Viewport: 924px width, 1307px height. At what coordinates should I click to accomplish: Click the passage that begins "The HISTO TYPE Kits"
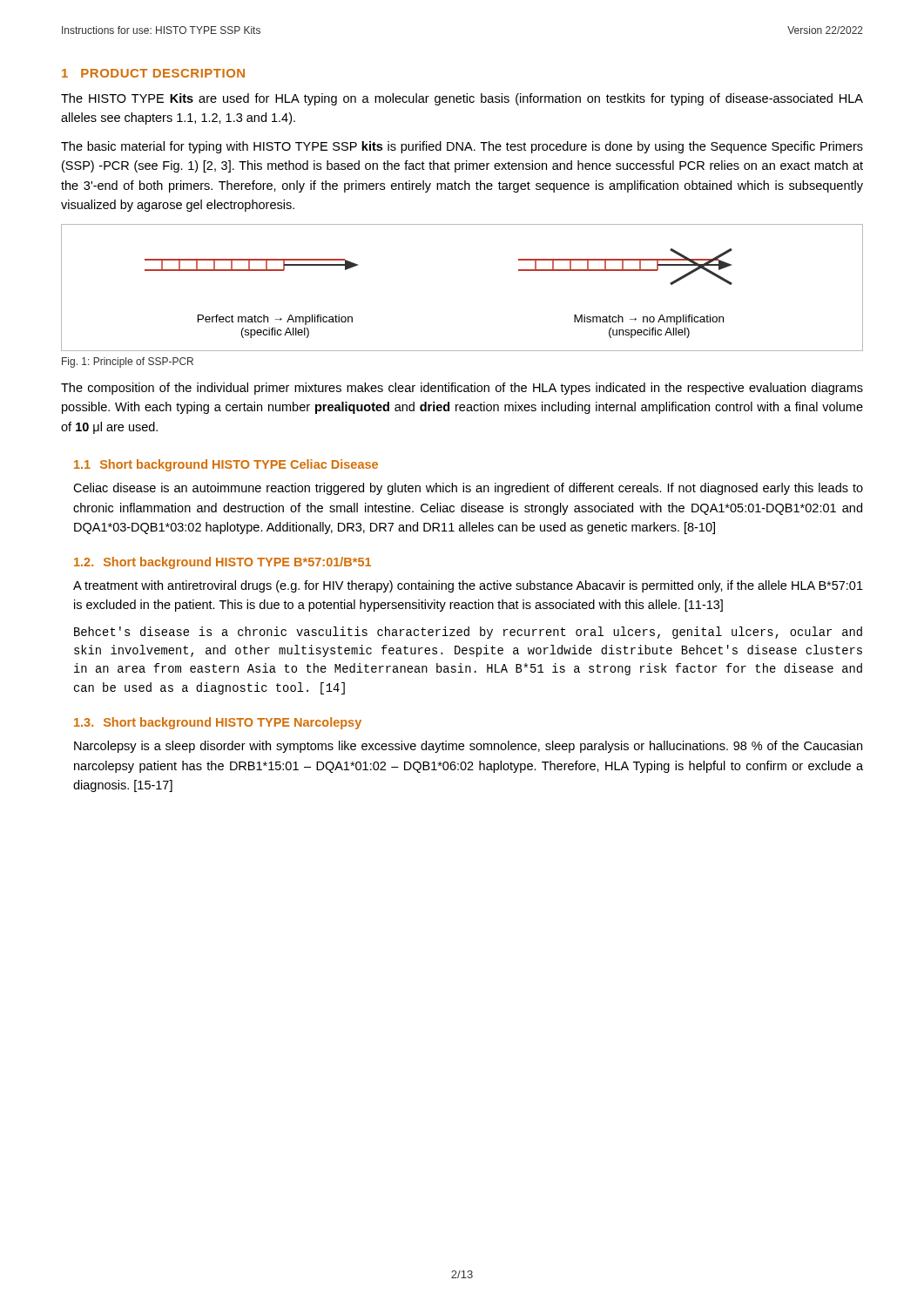coord(462,108)
